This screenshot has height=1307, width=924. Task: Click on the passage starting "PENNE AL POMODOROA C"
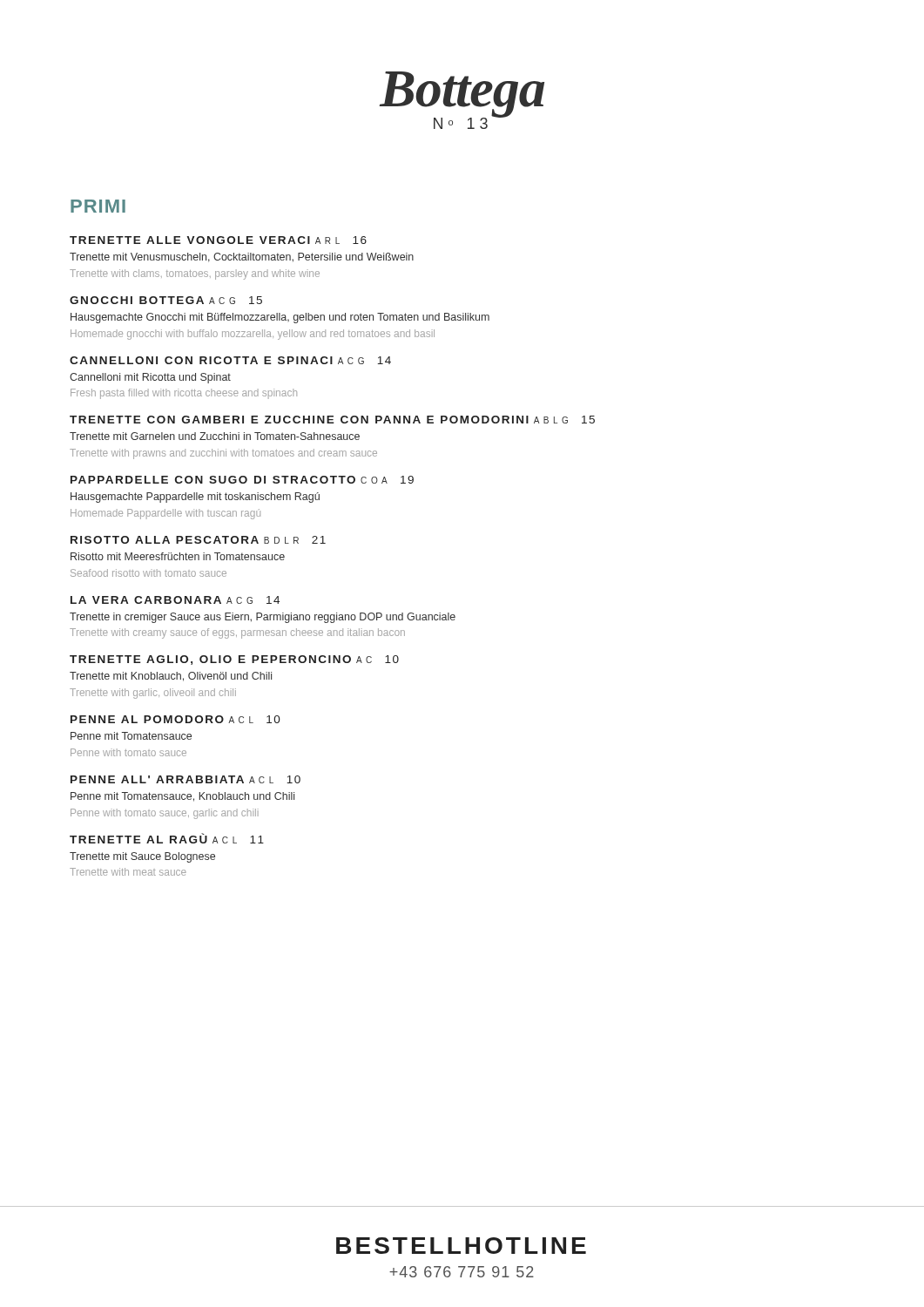[175, 719]
